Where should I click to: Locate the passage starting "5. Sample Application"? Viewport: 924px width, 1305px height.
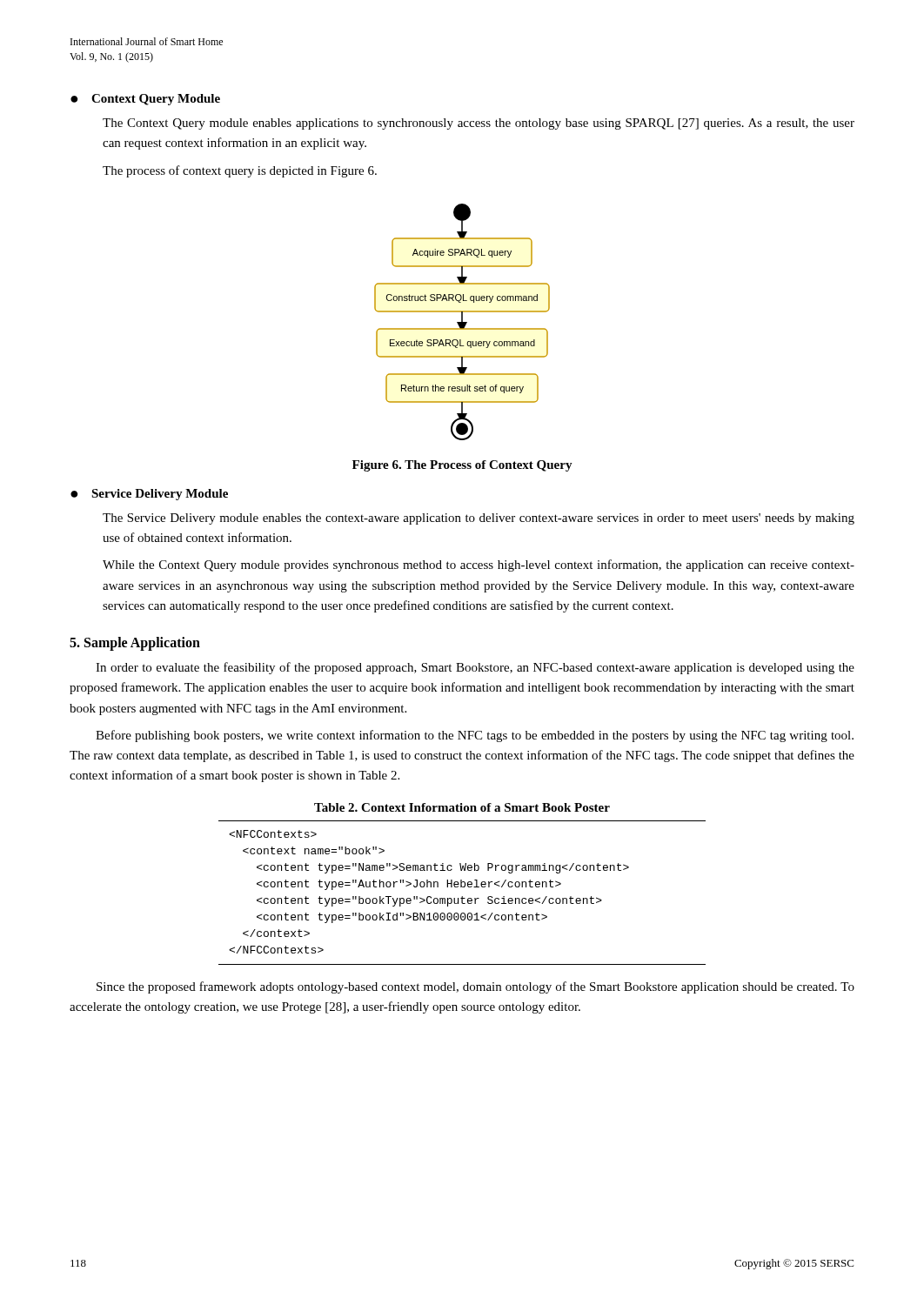135,643
